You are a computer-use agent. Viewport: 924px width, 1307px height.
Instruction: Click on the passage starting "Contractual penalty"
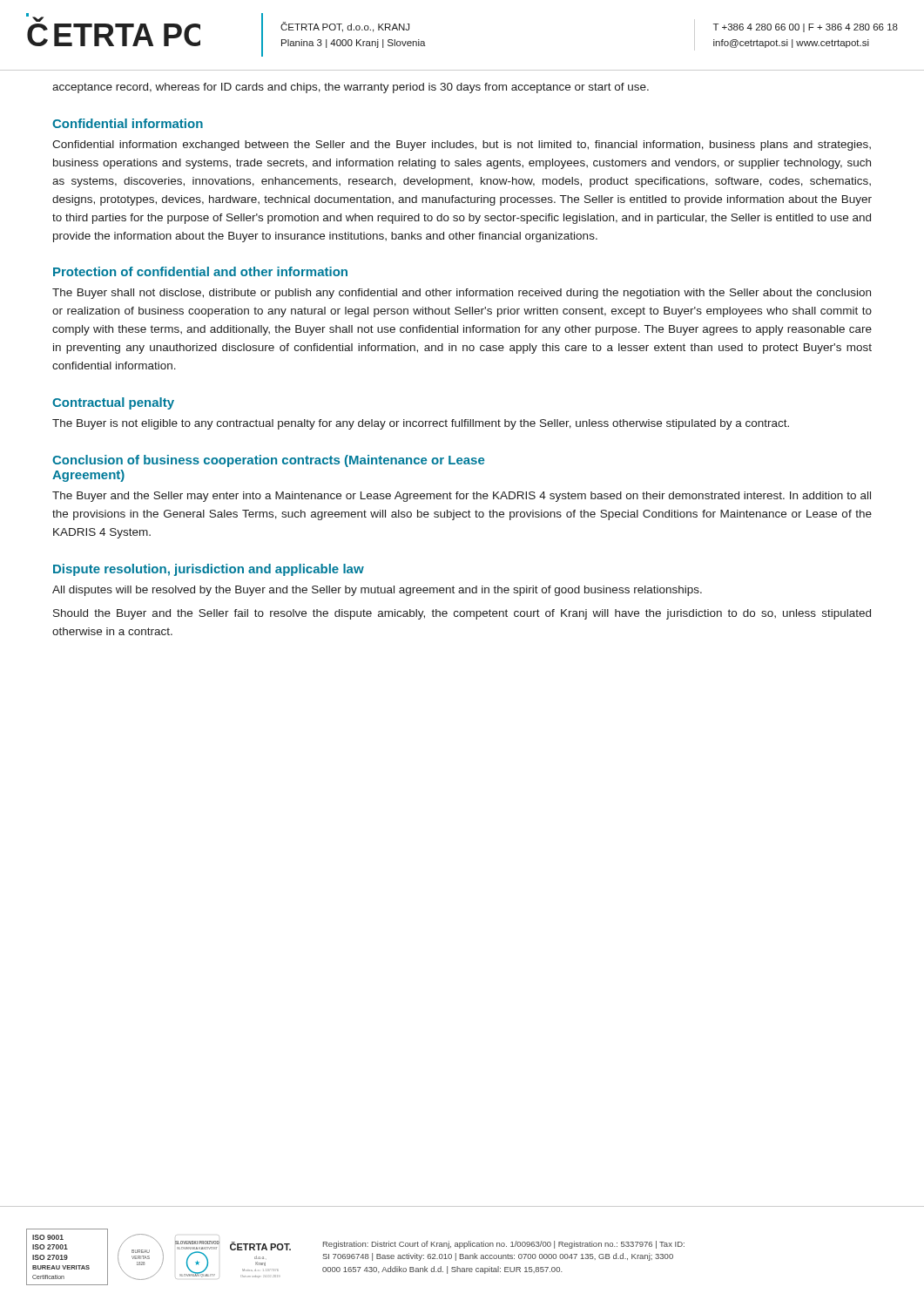(x=113, y=402)
